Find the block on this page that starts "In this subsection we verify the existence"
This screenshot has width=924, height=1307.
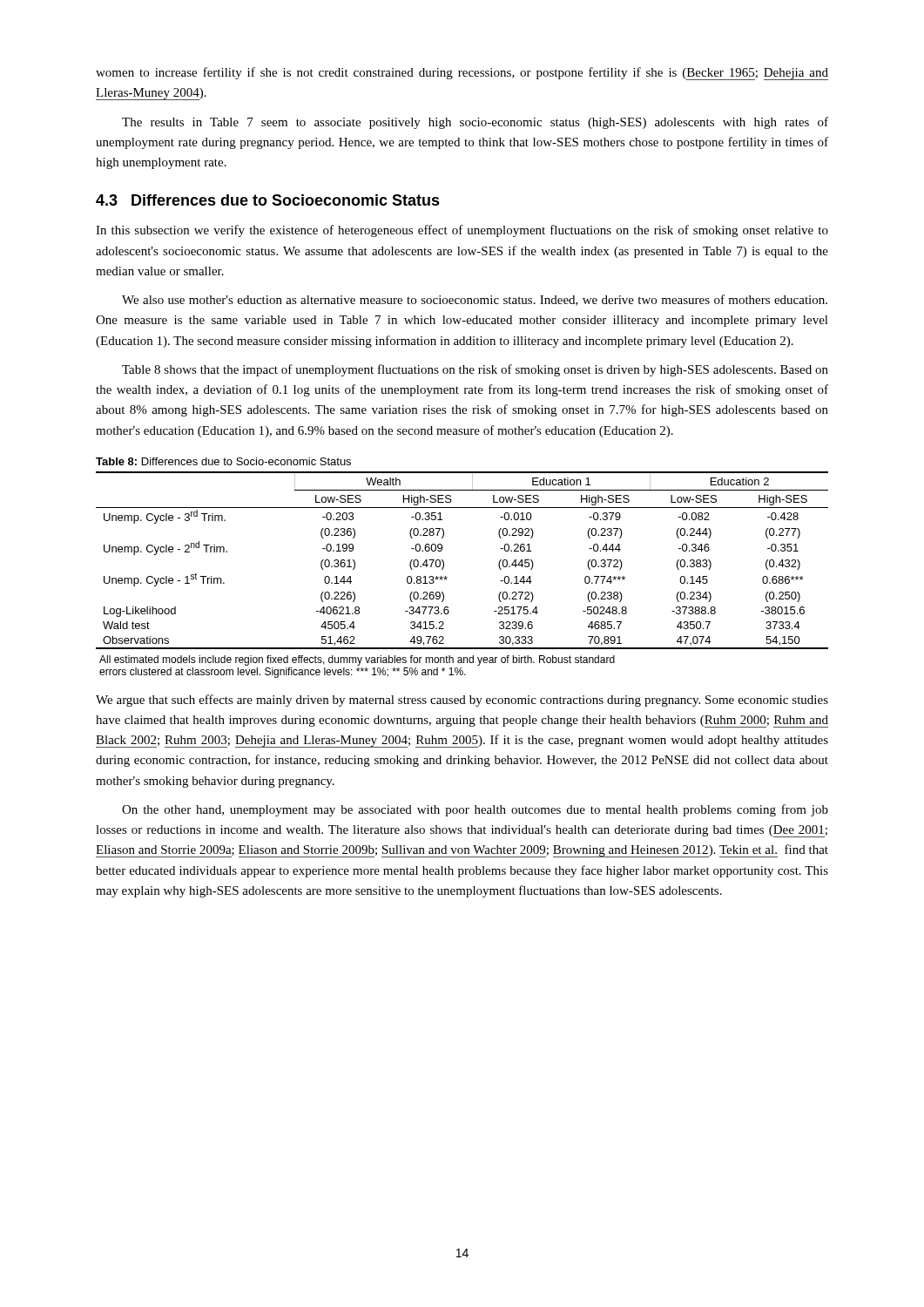point(462,251)
